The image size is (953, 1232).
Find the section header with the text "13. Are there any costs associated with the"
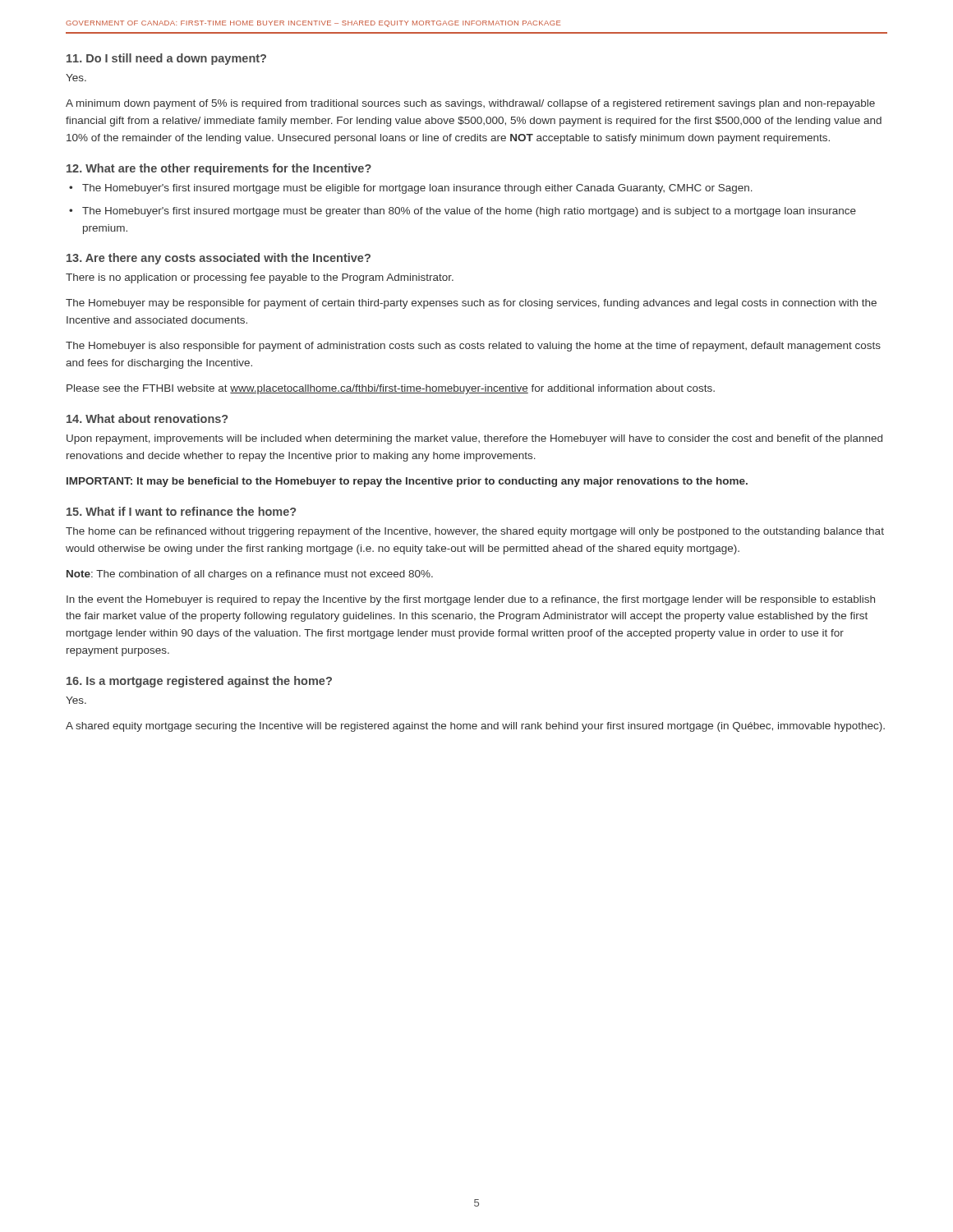(218, 258)
